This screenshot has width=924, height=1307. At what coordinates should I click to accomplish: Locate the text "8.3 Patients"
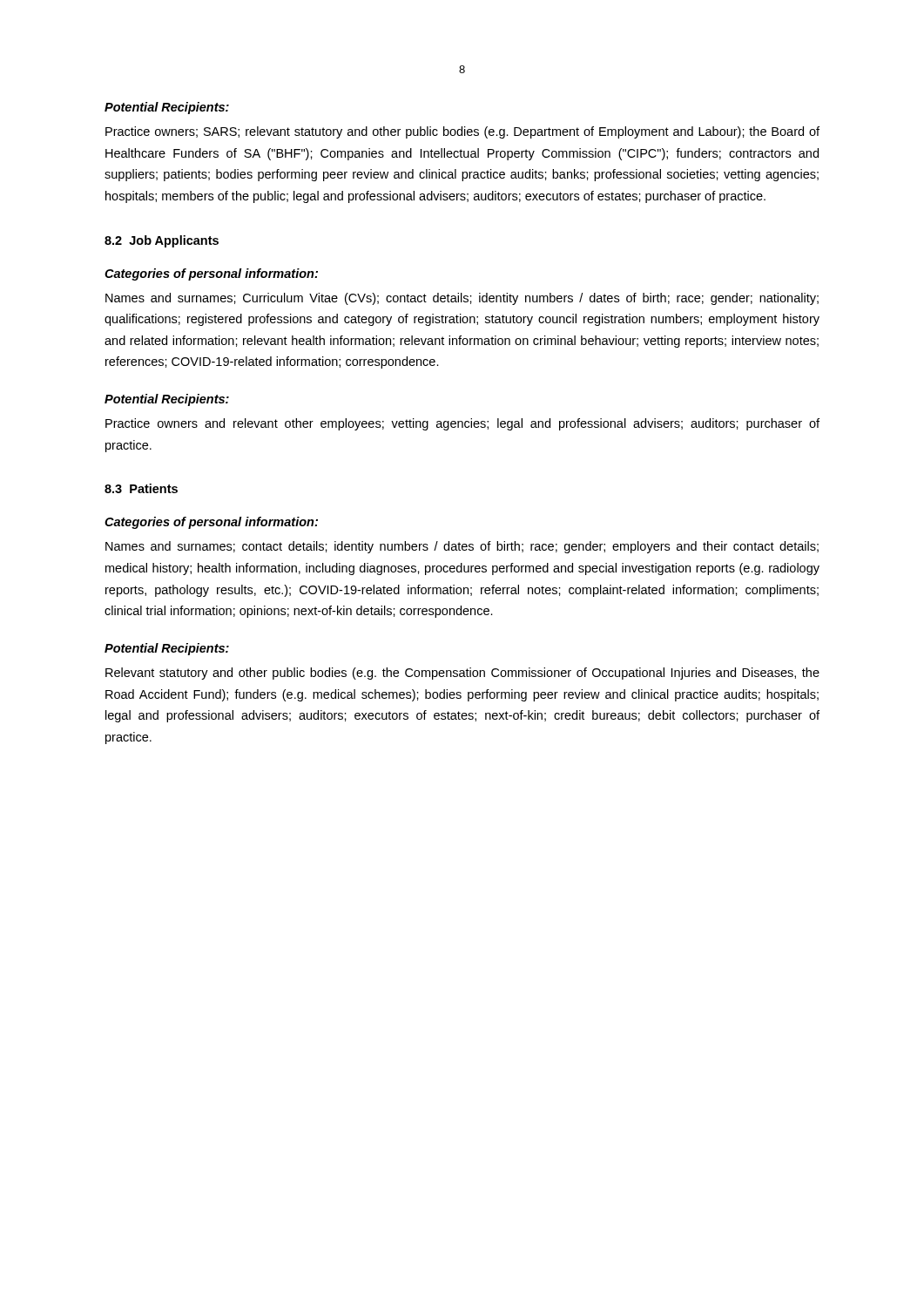tap(141, 489)
